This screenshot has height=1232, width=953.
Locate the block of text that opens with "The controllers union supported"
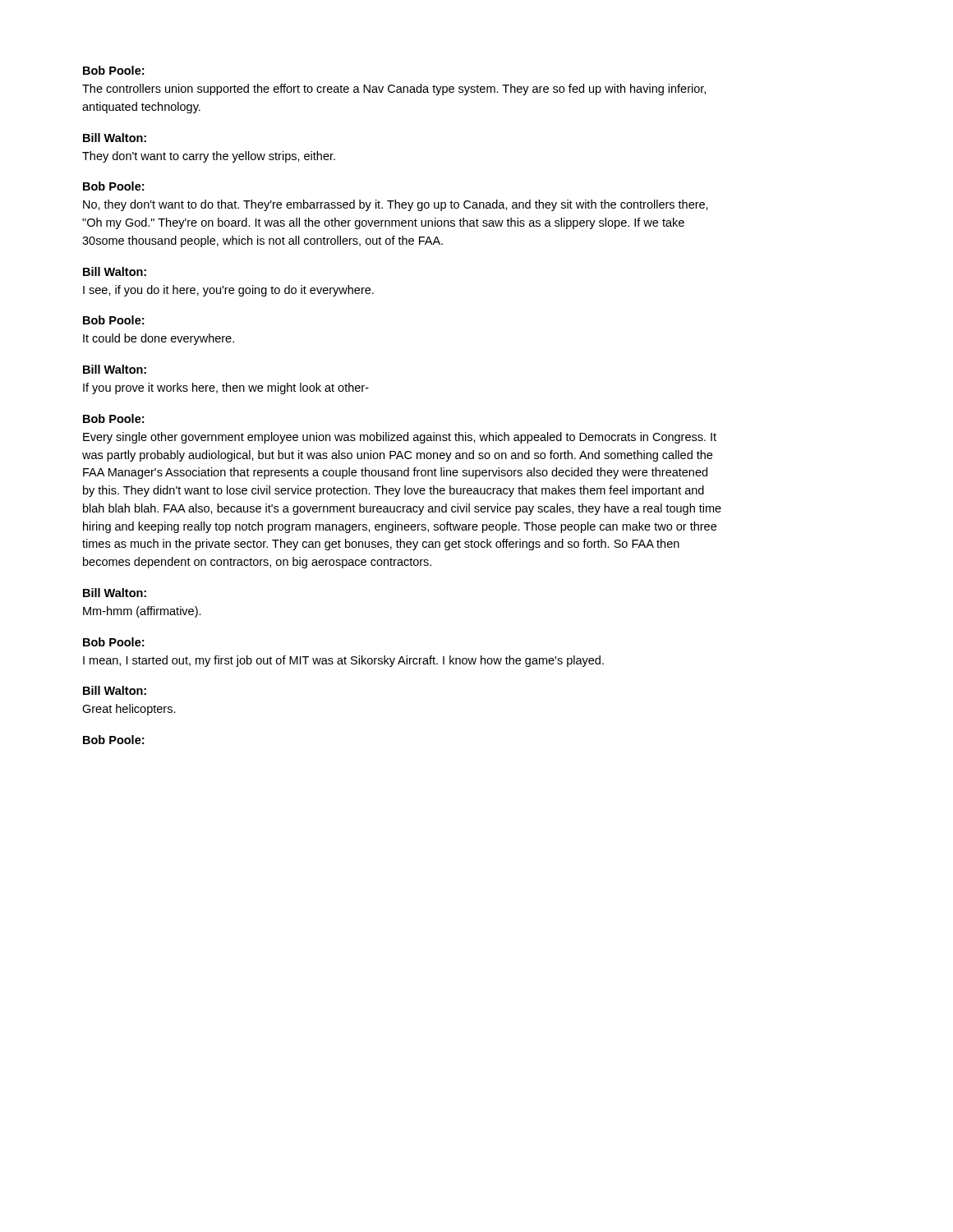click(x=394, y=98)
